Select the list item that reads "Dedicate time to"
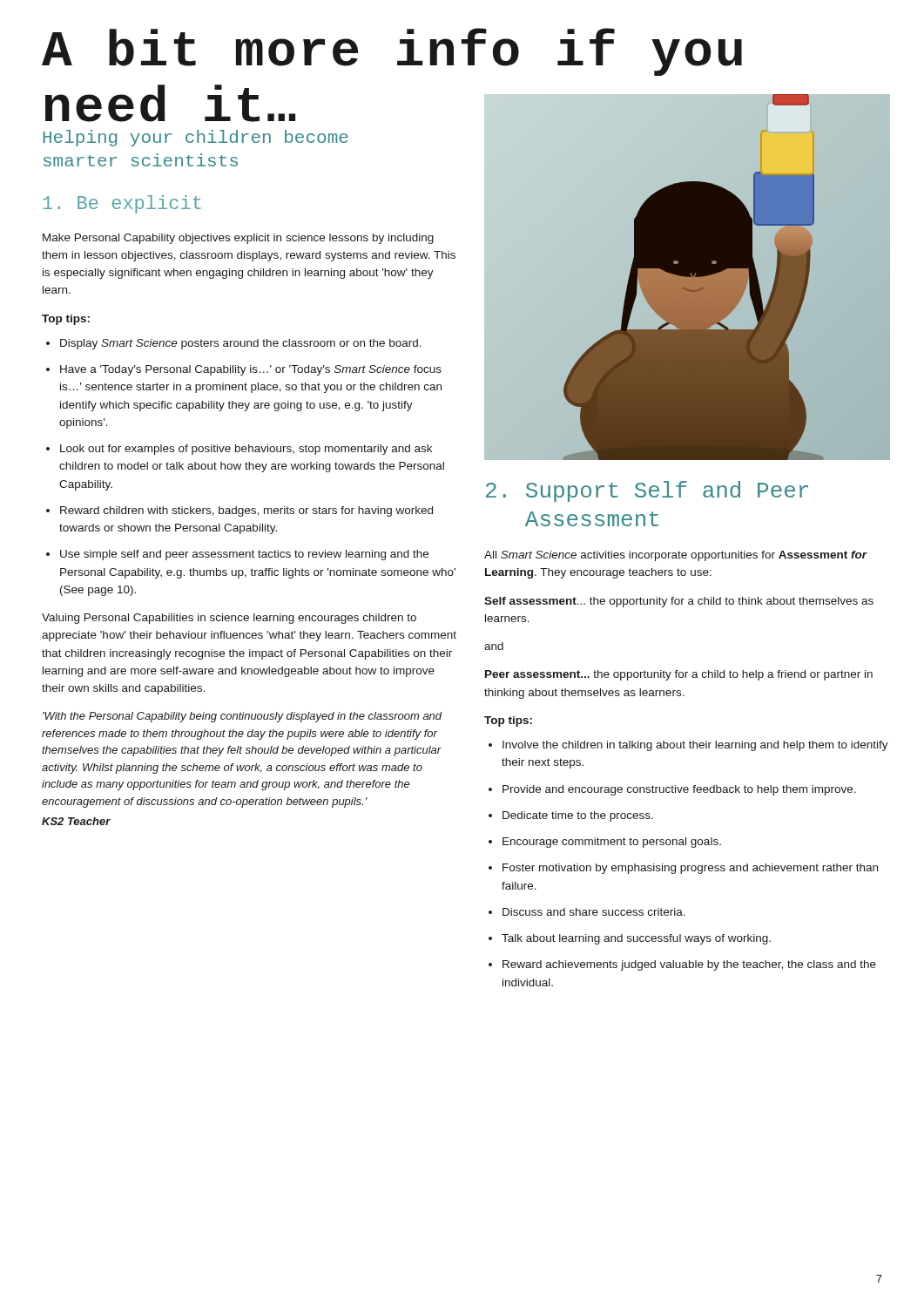Viewport: 924px width, 1307px height. (x=578, y=815)
